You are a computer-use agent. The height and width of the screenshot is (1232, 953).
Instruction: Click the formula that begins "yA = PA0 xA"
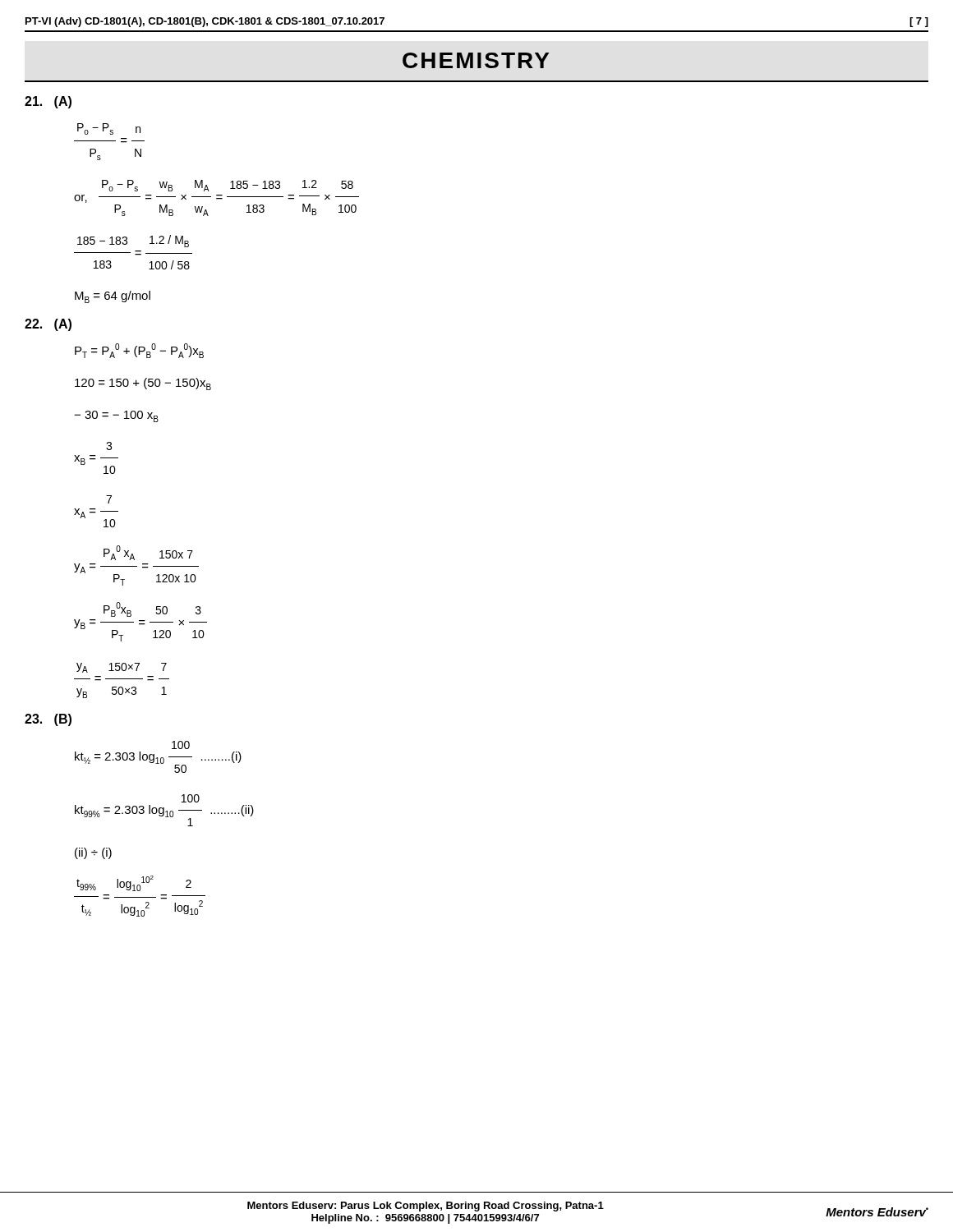click(x=136, y=565)
